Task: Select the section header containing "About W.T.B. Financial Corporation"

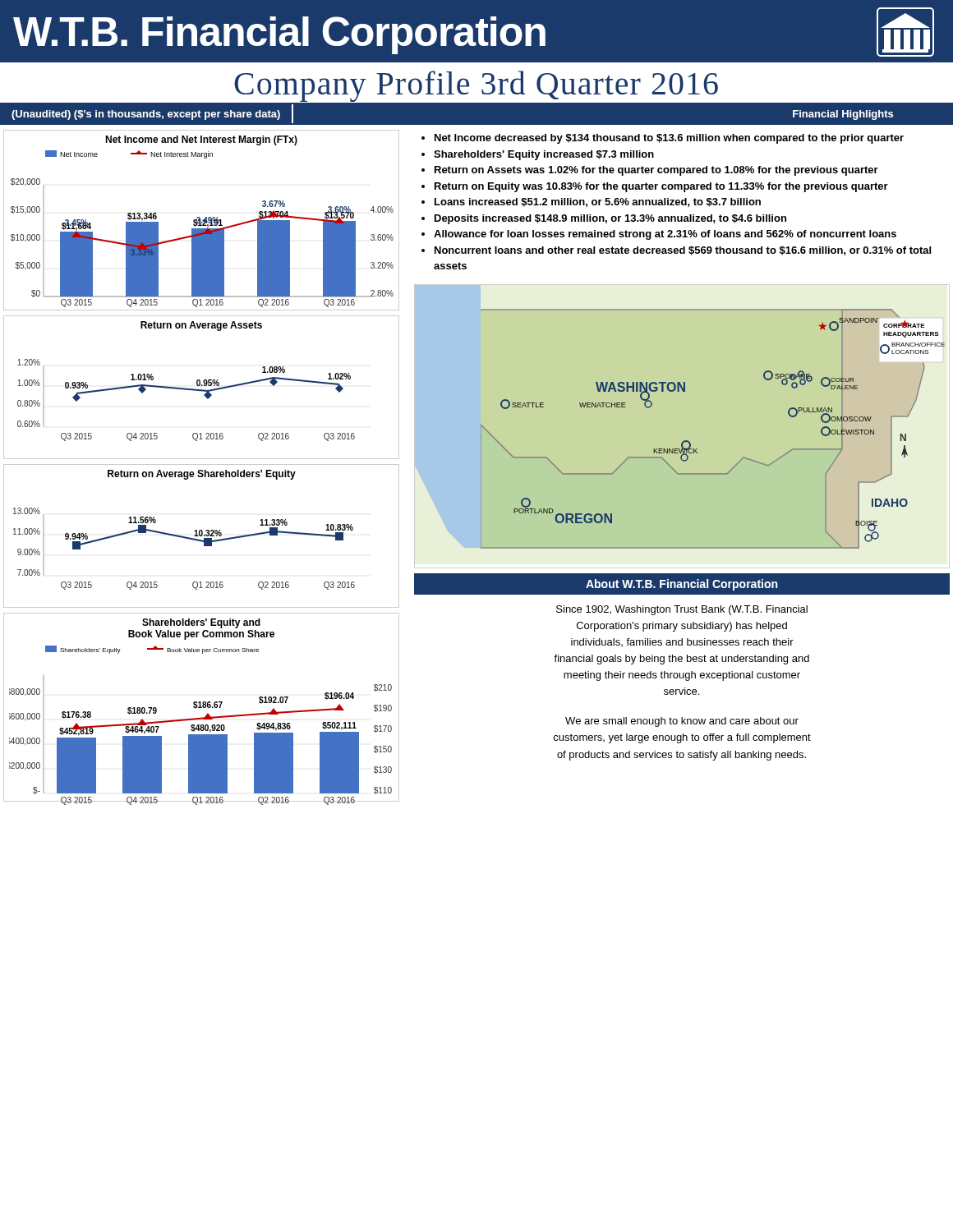Action: coord(682,584)
